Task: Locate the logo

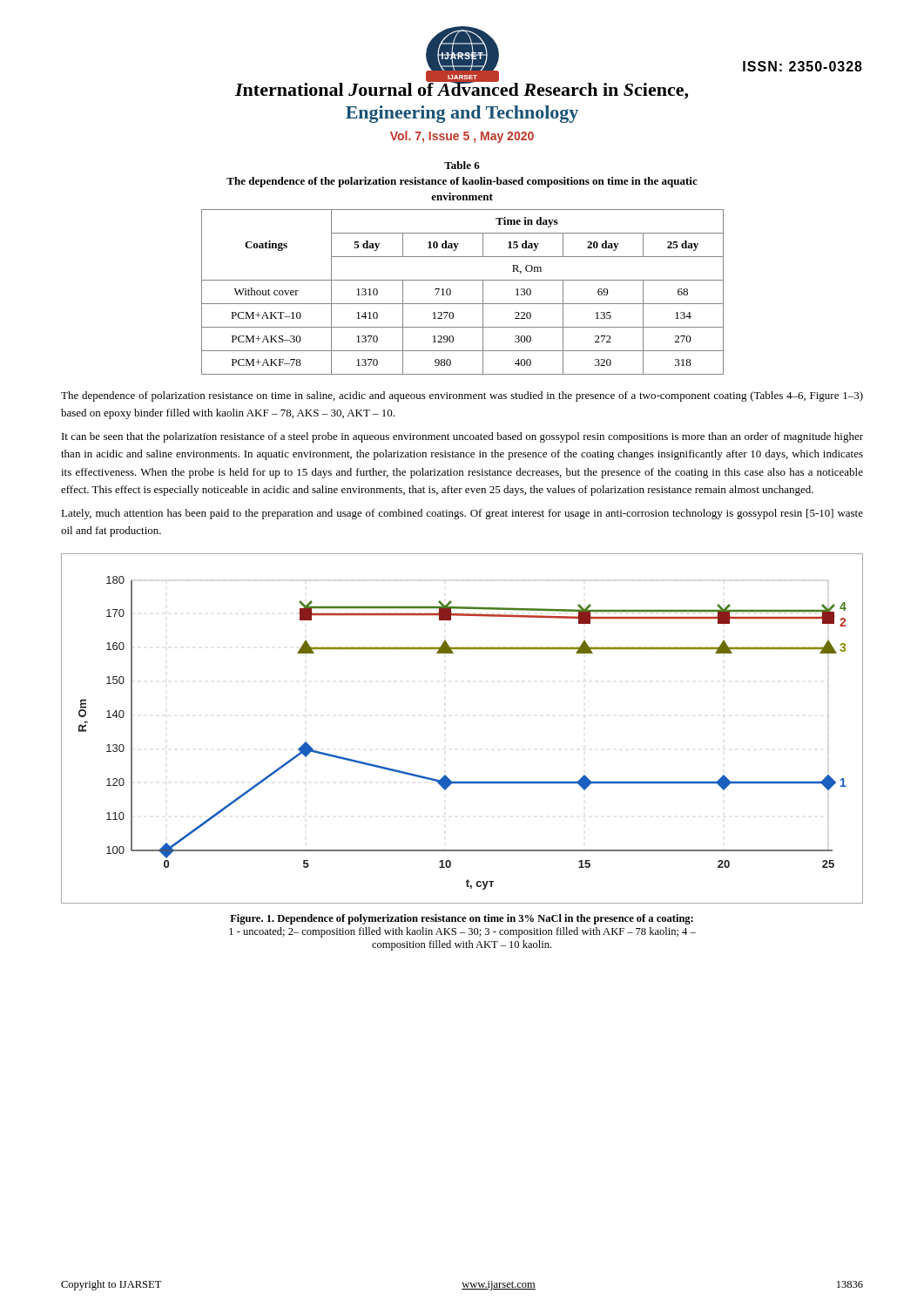Action: 462,44
